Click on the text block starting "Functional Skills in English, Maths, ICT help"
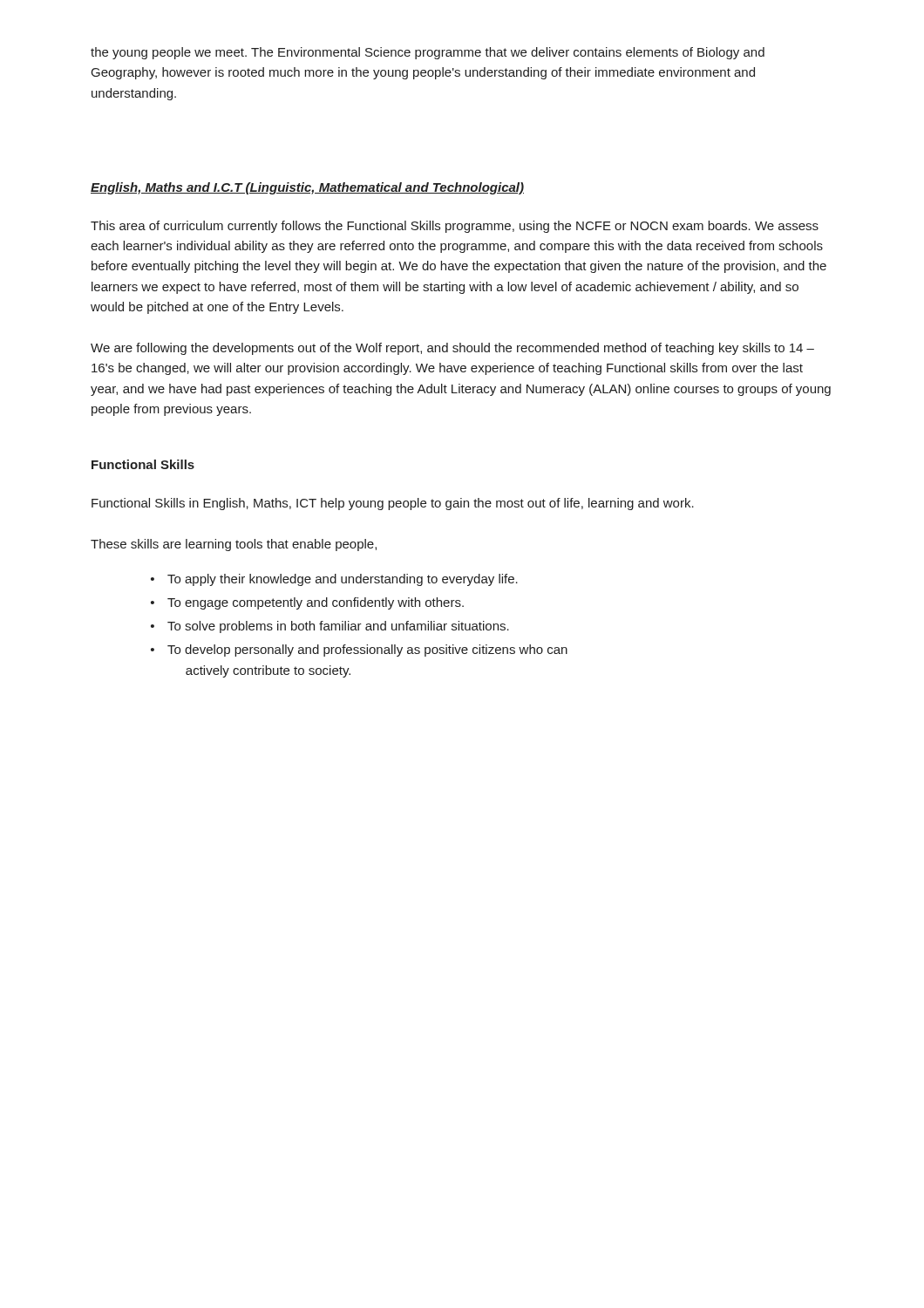 point(393,503)
